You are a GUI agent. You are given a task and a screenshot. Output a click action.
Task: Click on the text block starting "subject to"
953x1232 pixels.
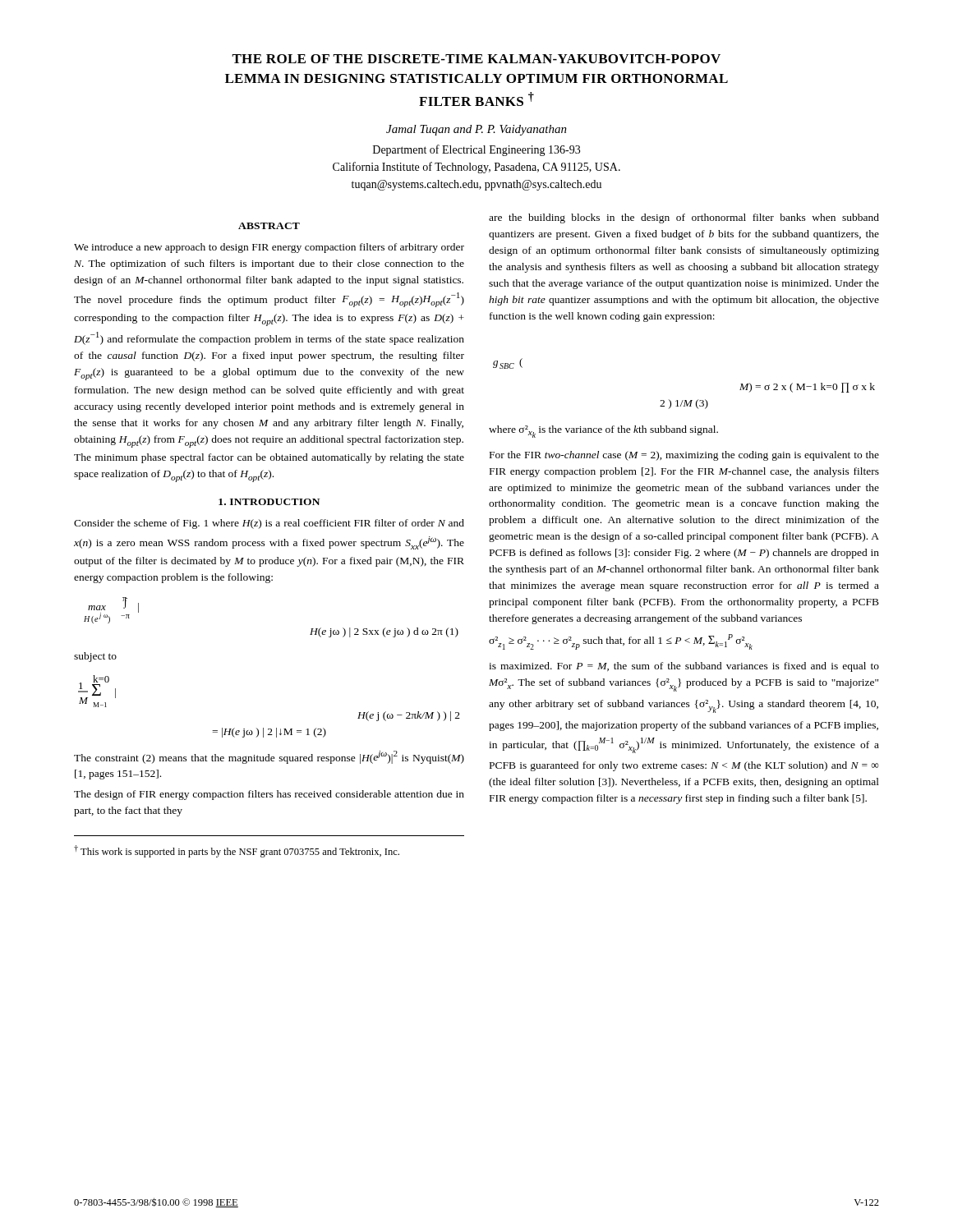pyautogui.click(x=95, y=657)
